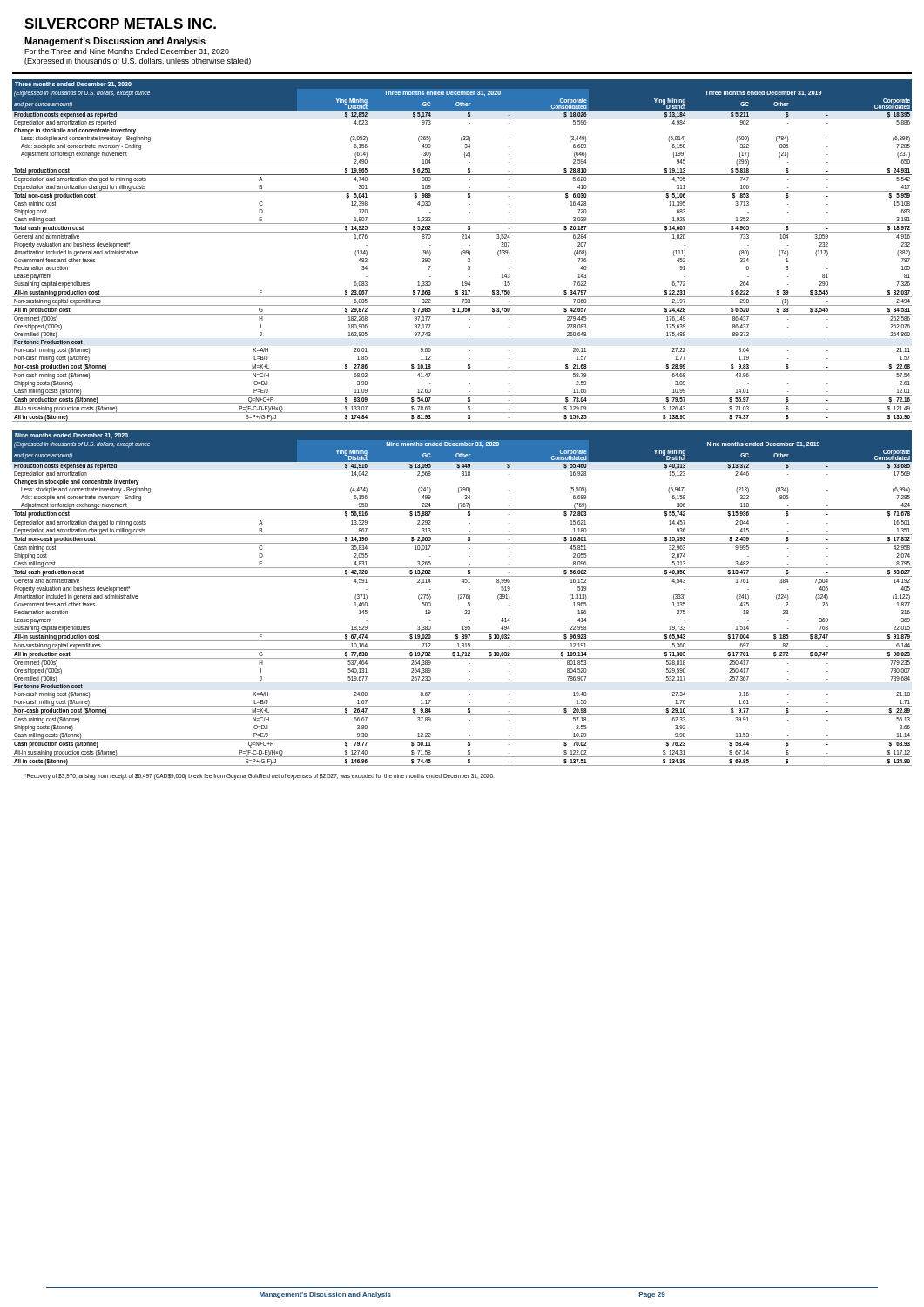This screenshot has width=924, height=1307.
Task: Point to the text starting "For the Three"
Action: pos(127,51)
